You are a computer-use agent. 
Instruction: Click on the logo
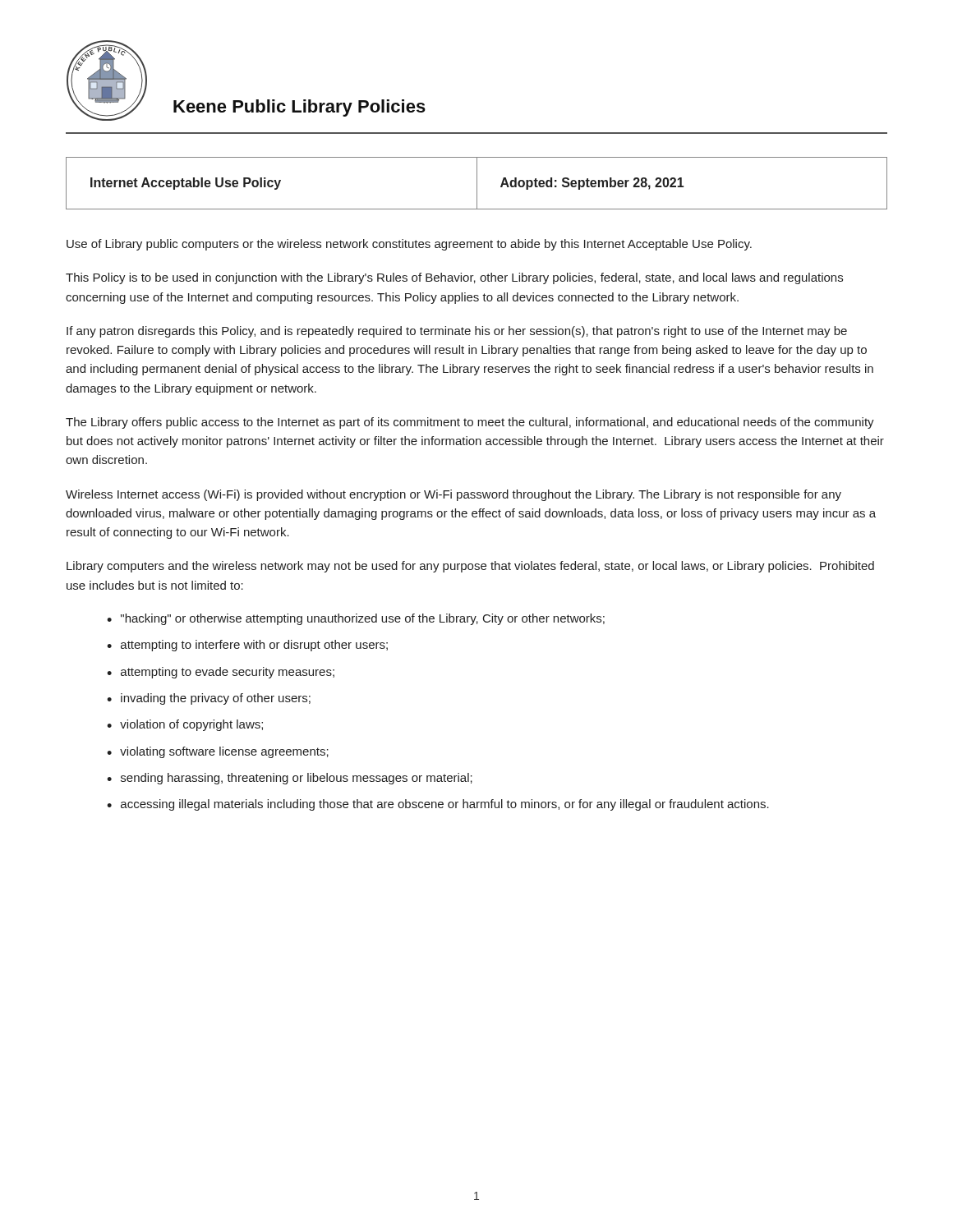click(x=111, y=82)
